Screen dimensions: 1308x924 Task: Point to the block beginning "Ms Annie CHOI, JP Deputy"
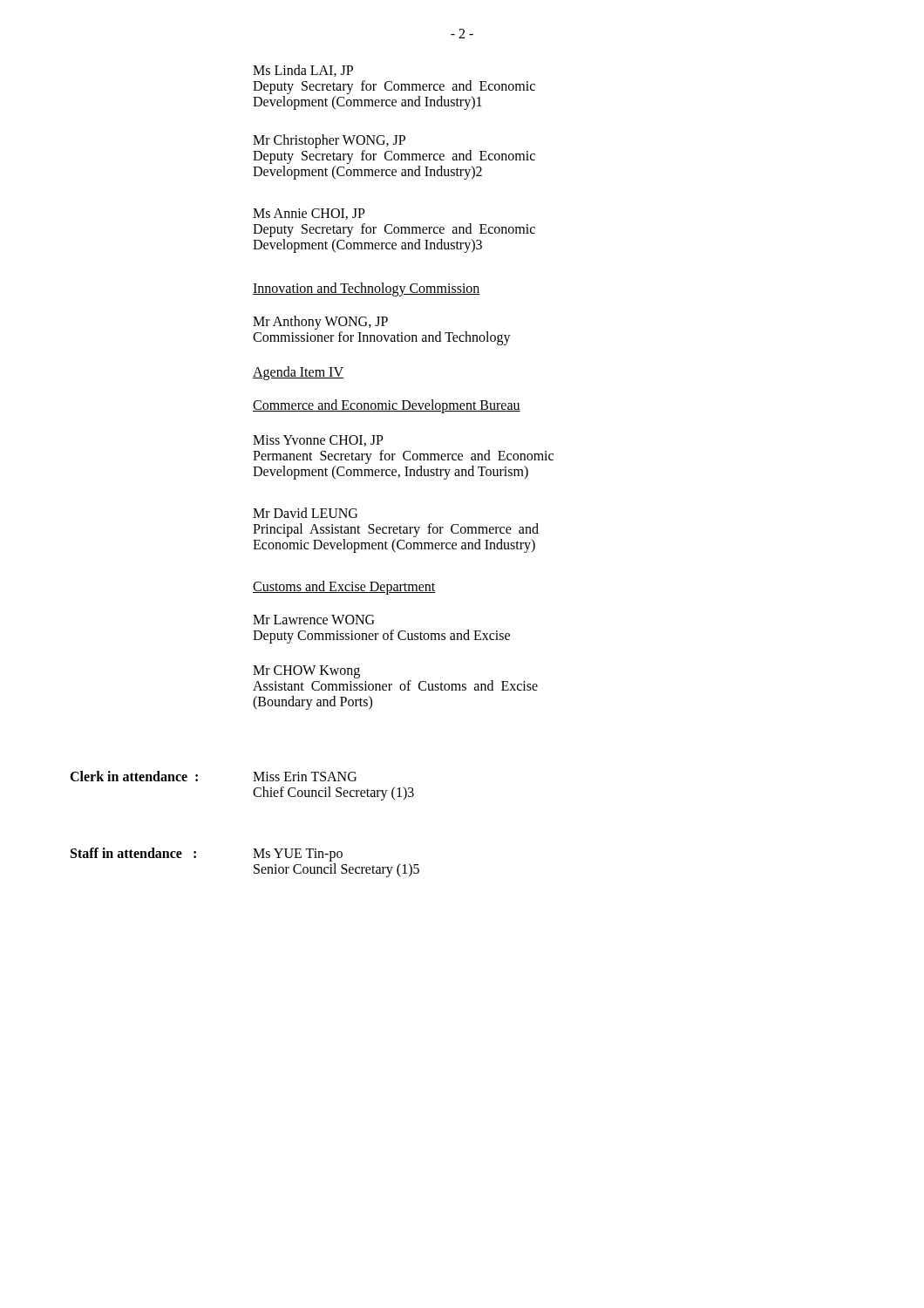(523, 229)
